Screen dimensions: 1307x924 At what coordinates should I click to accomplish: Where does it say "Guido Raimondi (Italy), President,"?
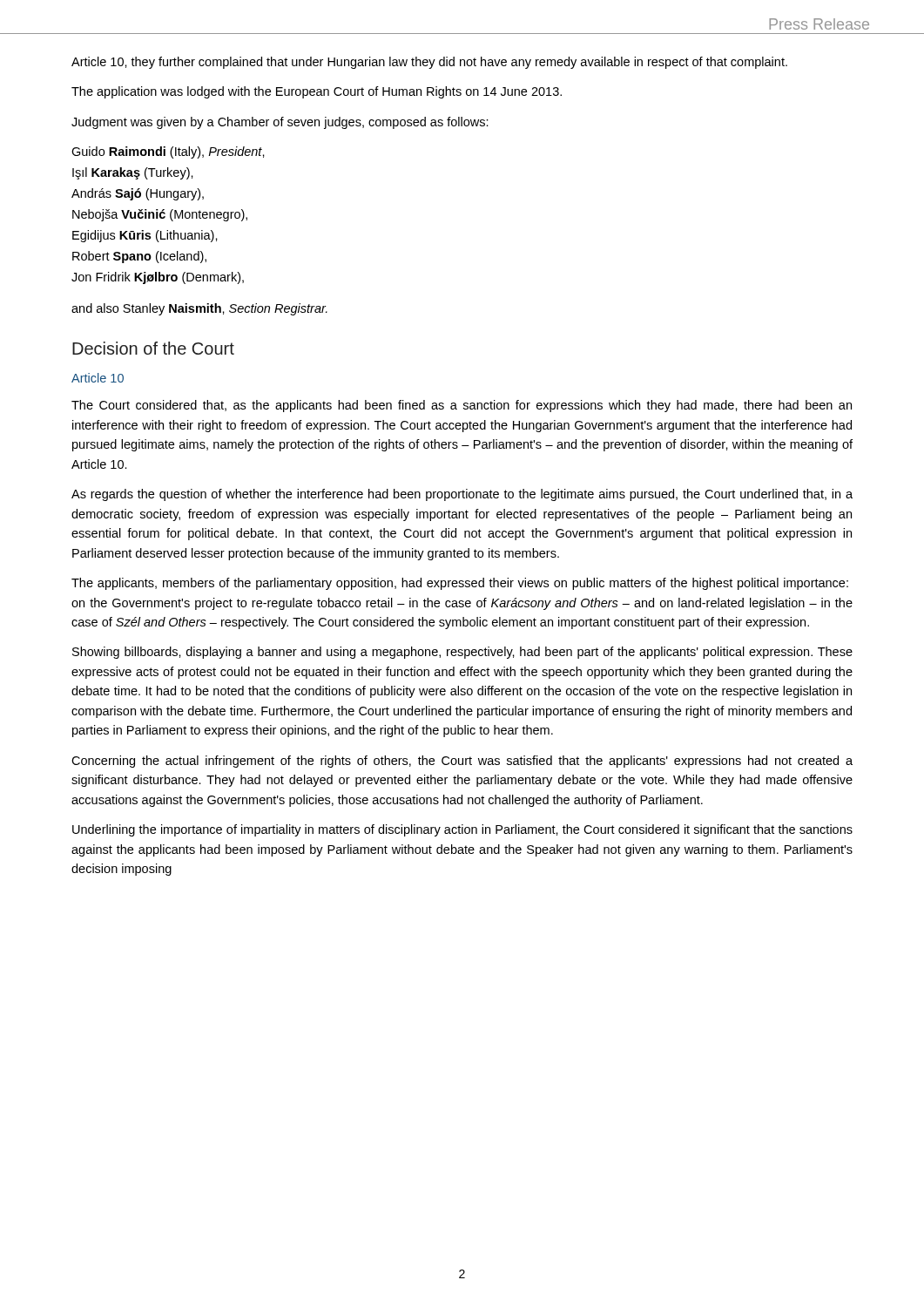pyautogui.click(x=168, y=152)
